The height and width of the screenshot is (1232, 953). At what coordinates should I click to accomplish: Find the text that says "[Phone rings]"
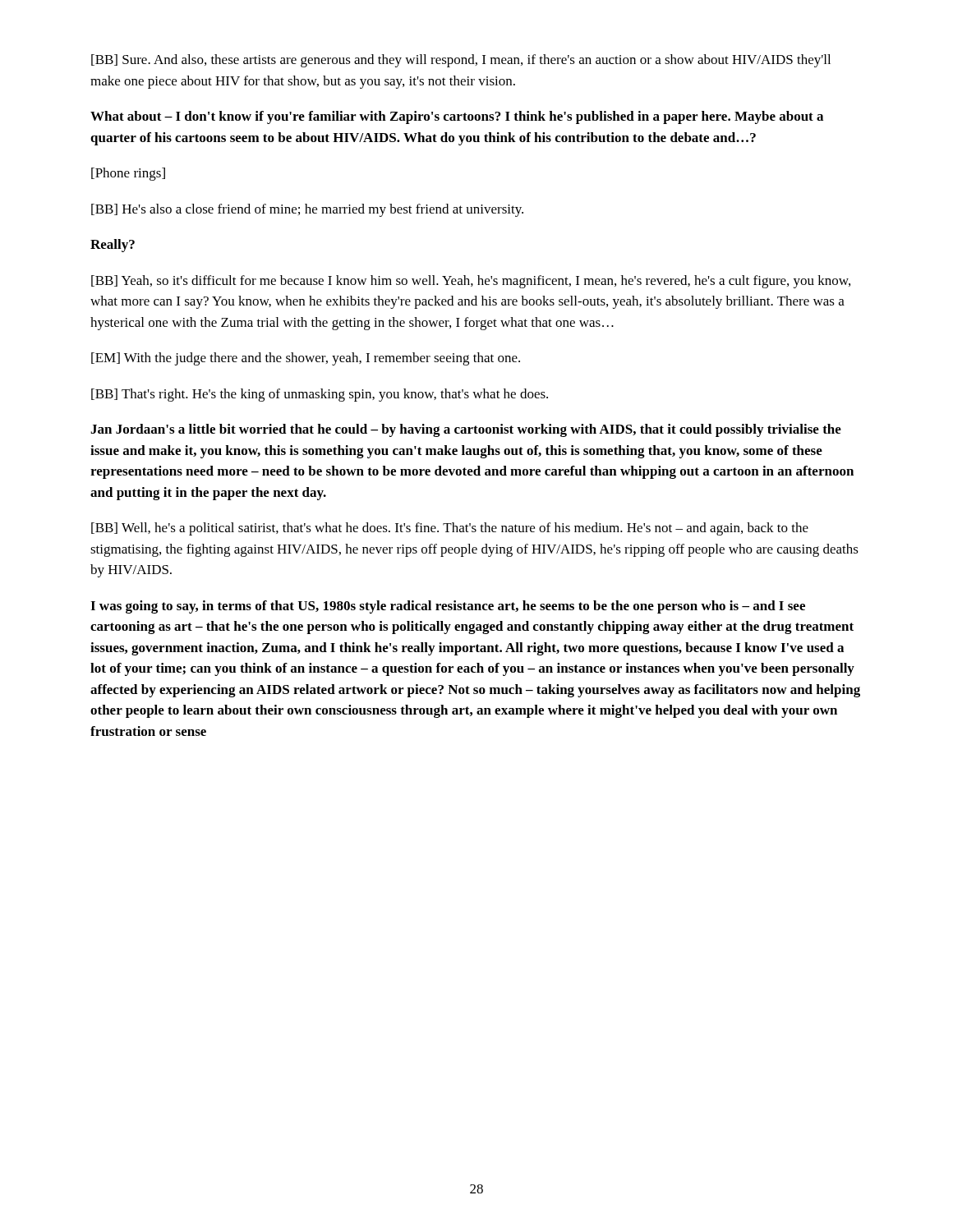pyautogui.click(x=128, y=173)
